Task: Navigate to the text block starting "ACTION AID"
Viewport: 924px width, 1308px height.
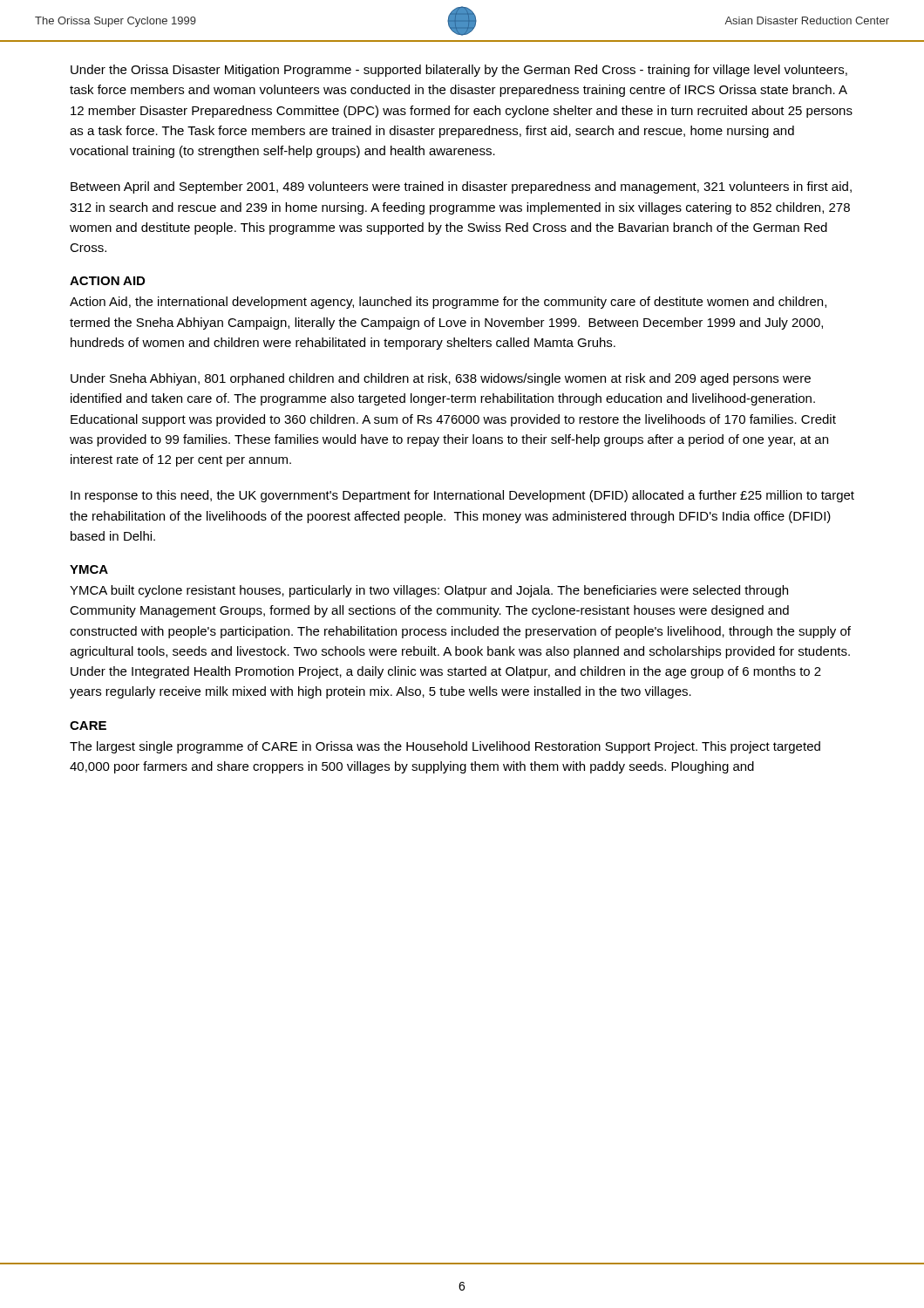Action: tap(108, 281)
